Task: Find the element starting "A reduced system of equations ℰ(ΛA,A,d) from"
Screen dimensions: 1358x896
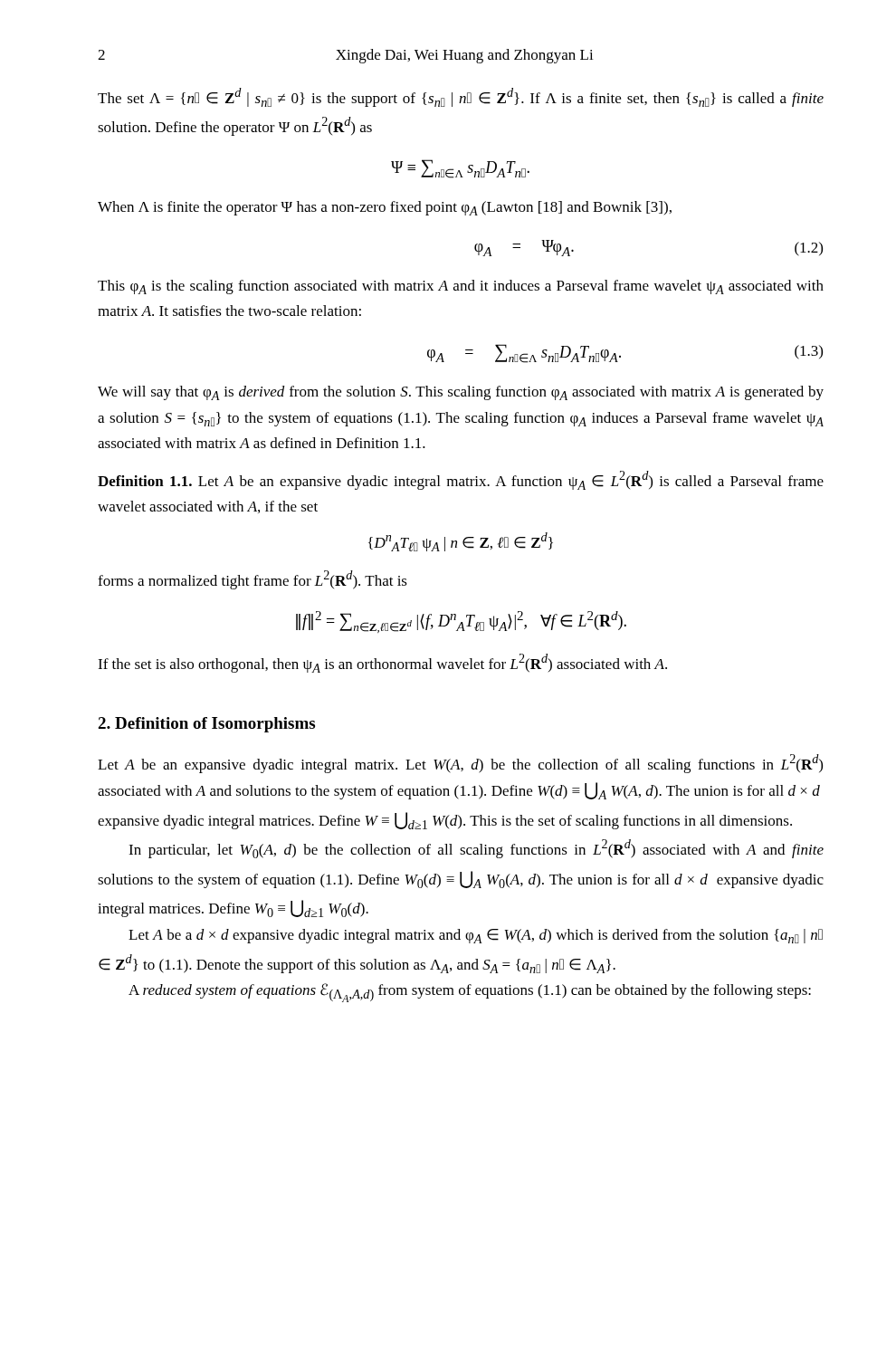Action: (x=461, y=993)
